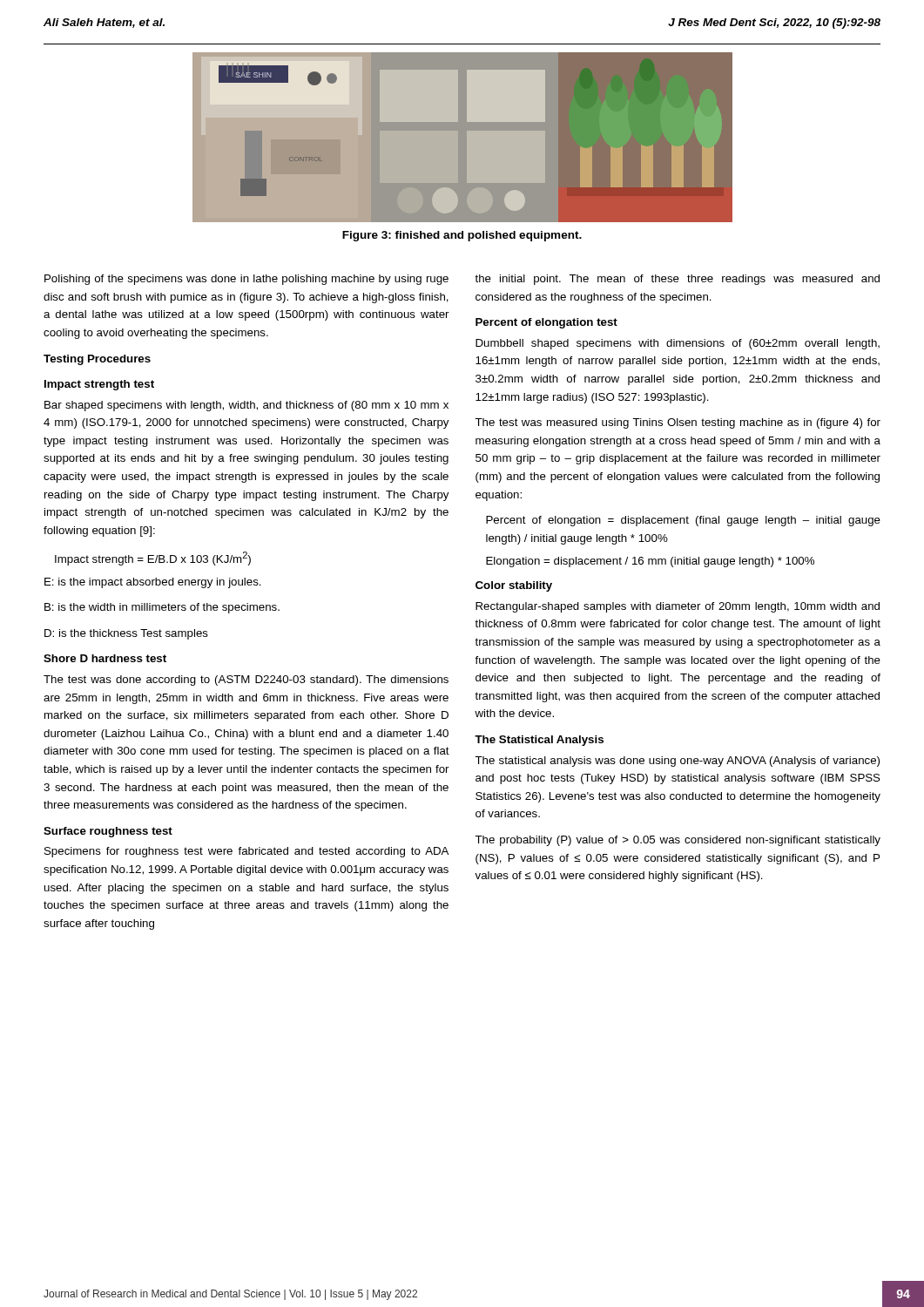The width and height of the screenshot is (924, 1307).
Task: Find the block on this page that starts "The probability (P) value"
Action: click(x=678, y=858)
